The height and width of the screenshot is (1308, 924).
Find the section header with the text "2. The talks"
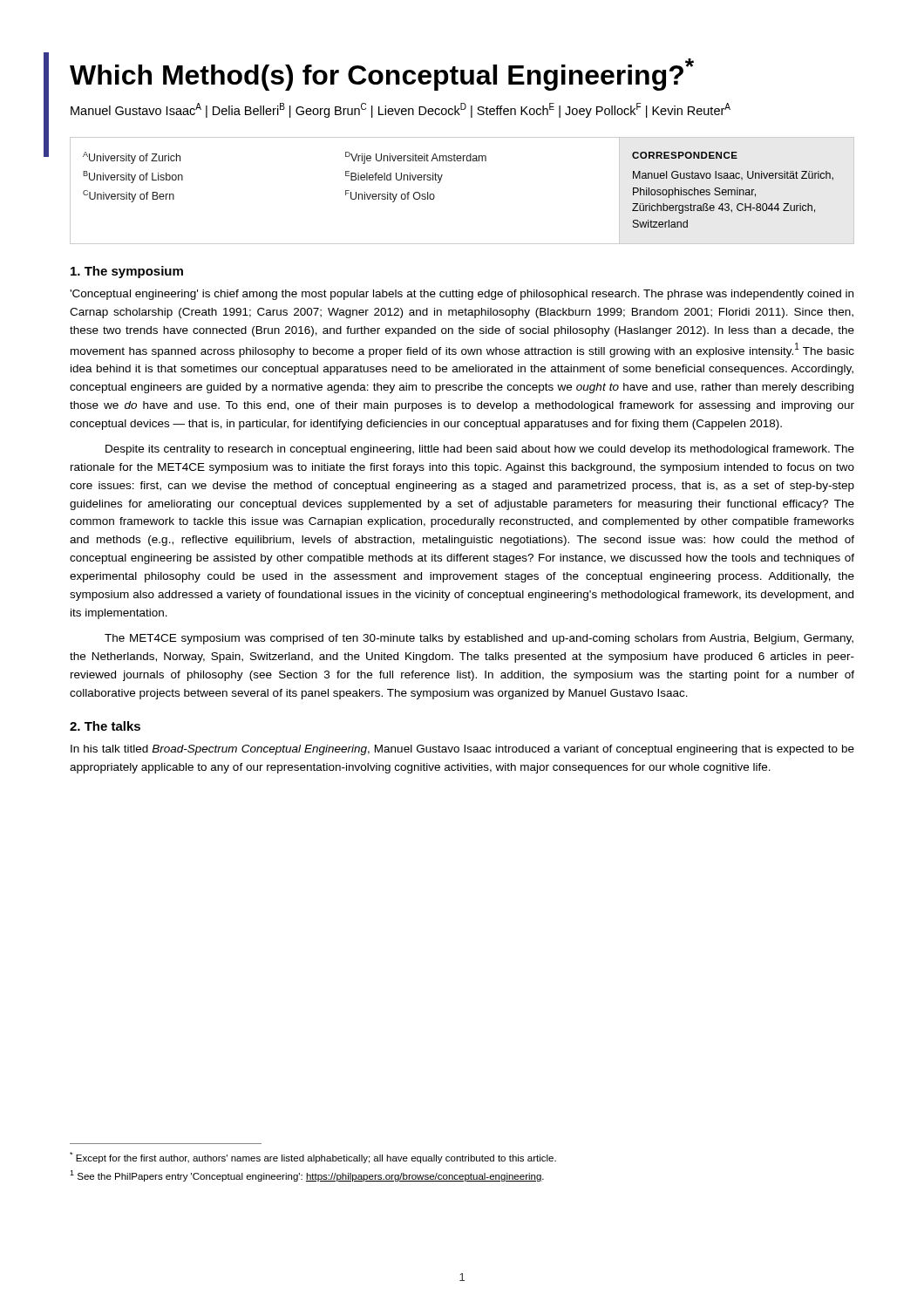(105, 726)
